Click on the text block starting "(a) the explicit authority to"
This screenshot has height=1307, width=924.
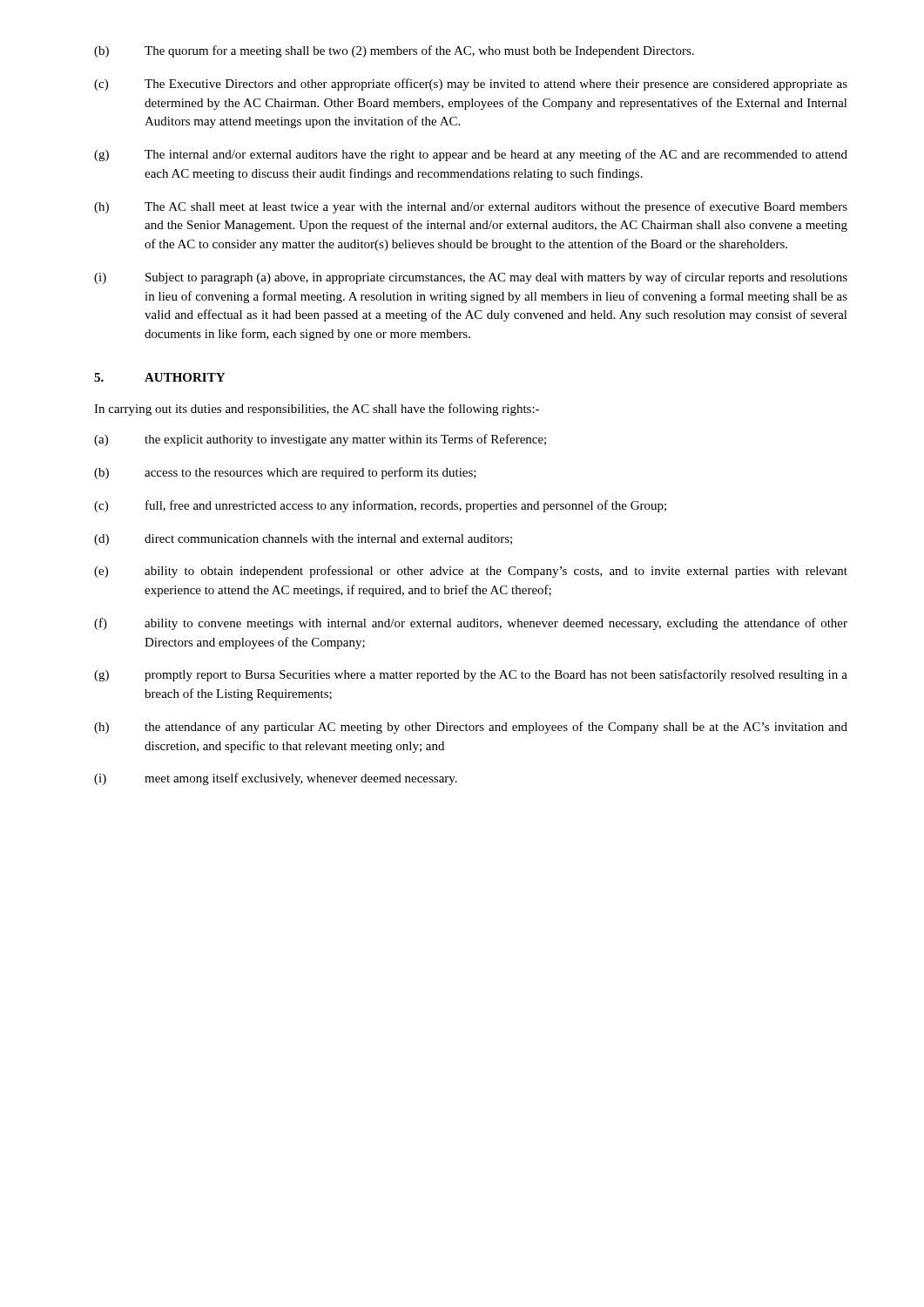[471, 440]
